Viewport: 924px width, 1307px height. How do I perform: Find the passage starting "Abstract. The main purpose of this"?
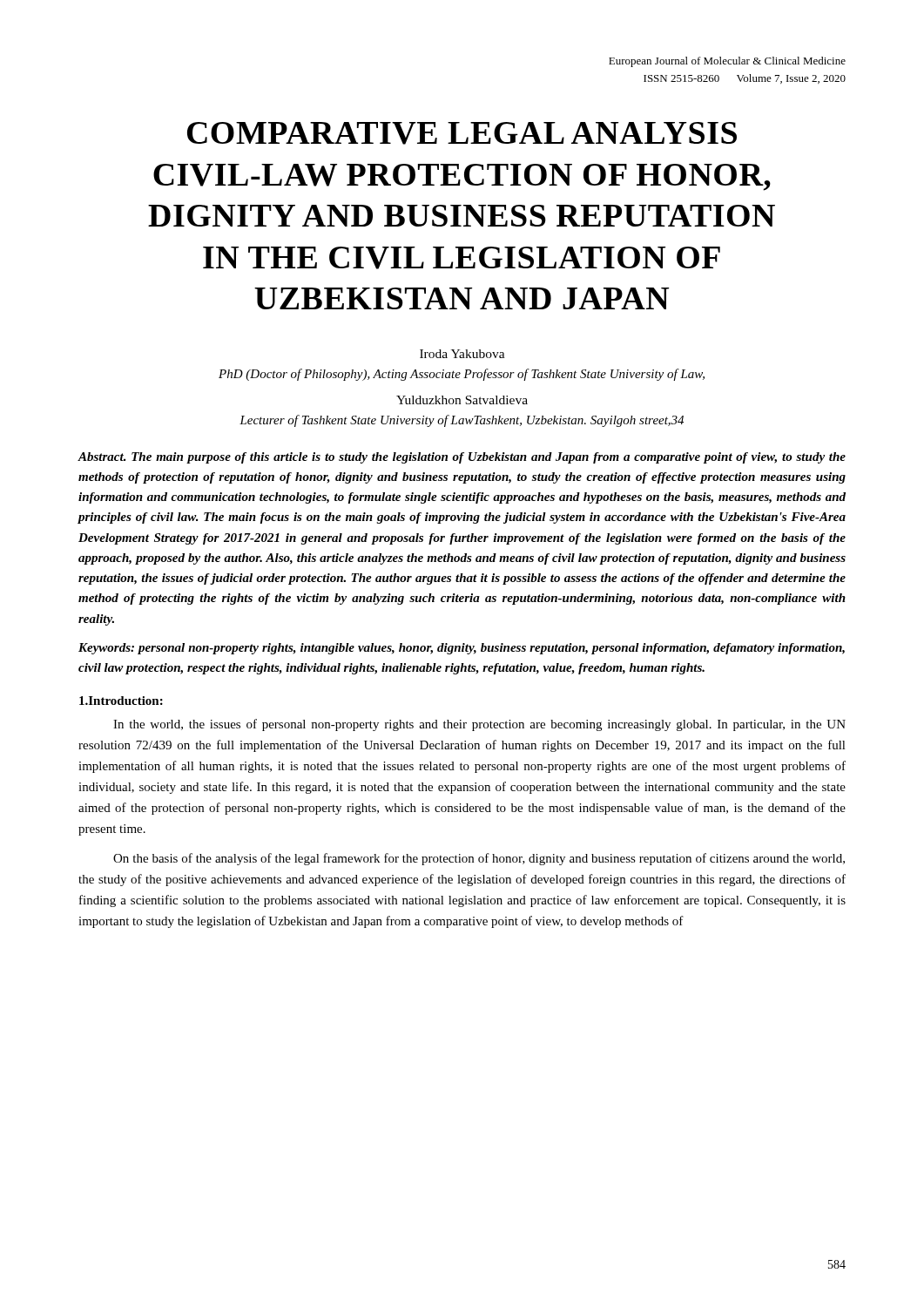point(462,537)
